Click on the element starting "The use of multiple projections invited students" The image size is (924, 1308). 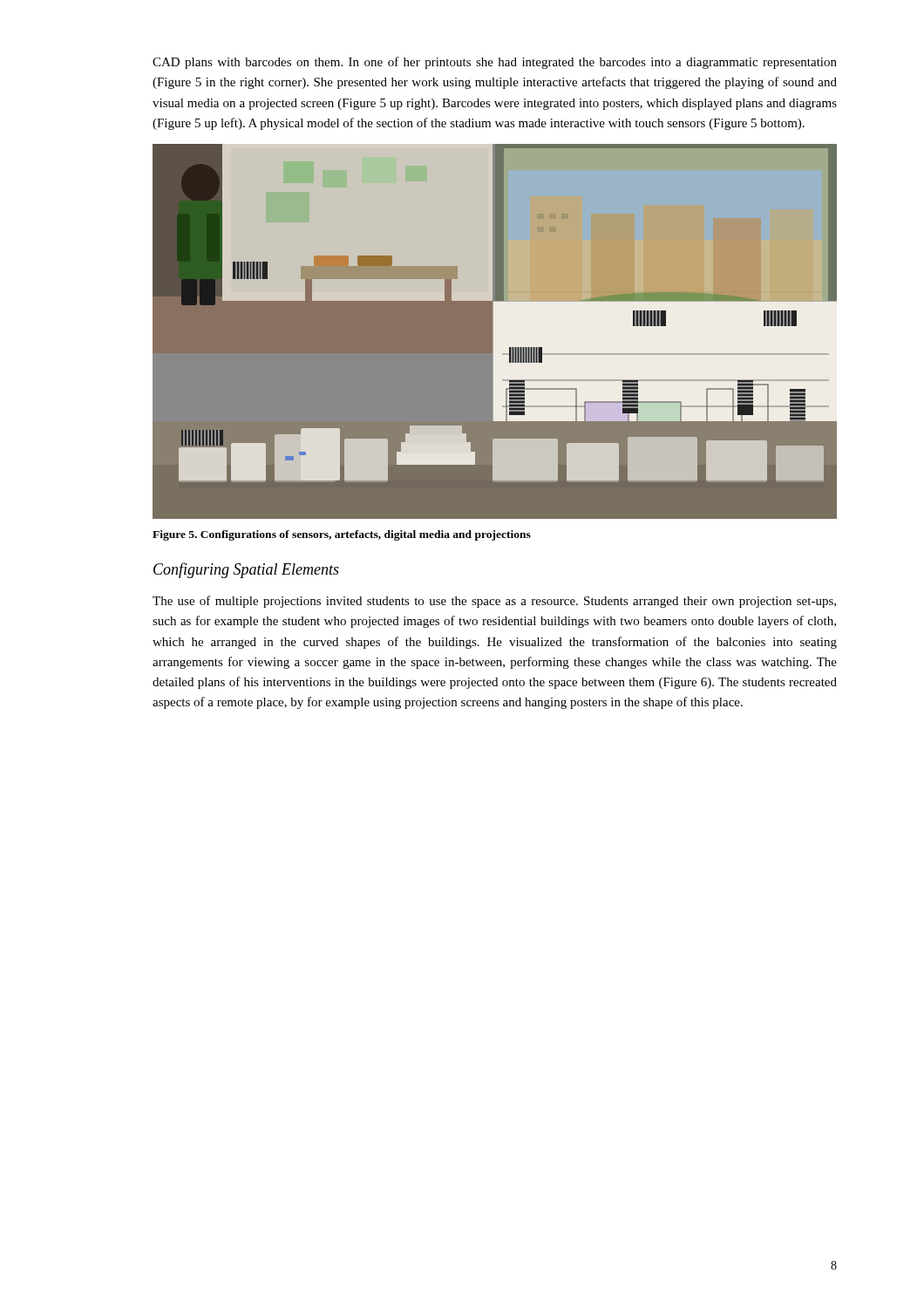coord(495,652)
